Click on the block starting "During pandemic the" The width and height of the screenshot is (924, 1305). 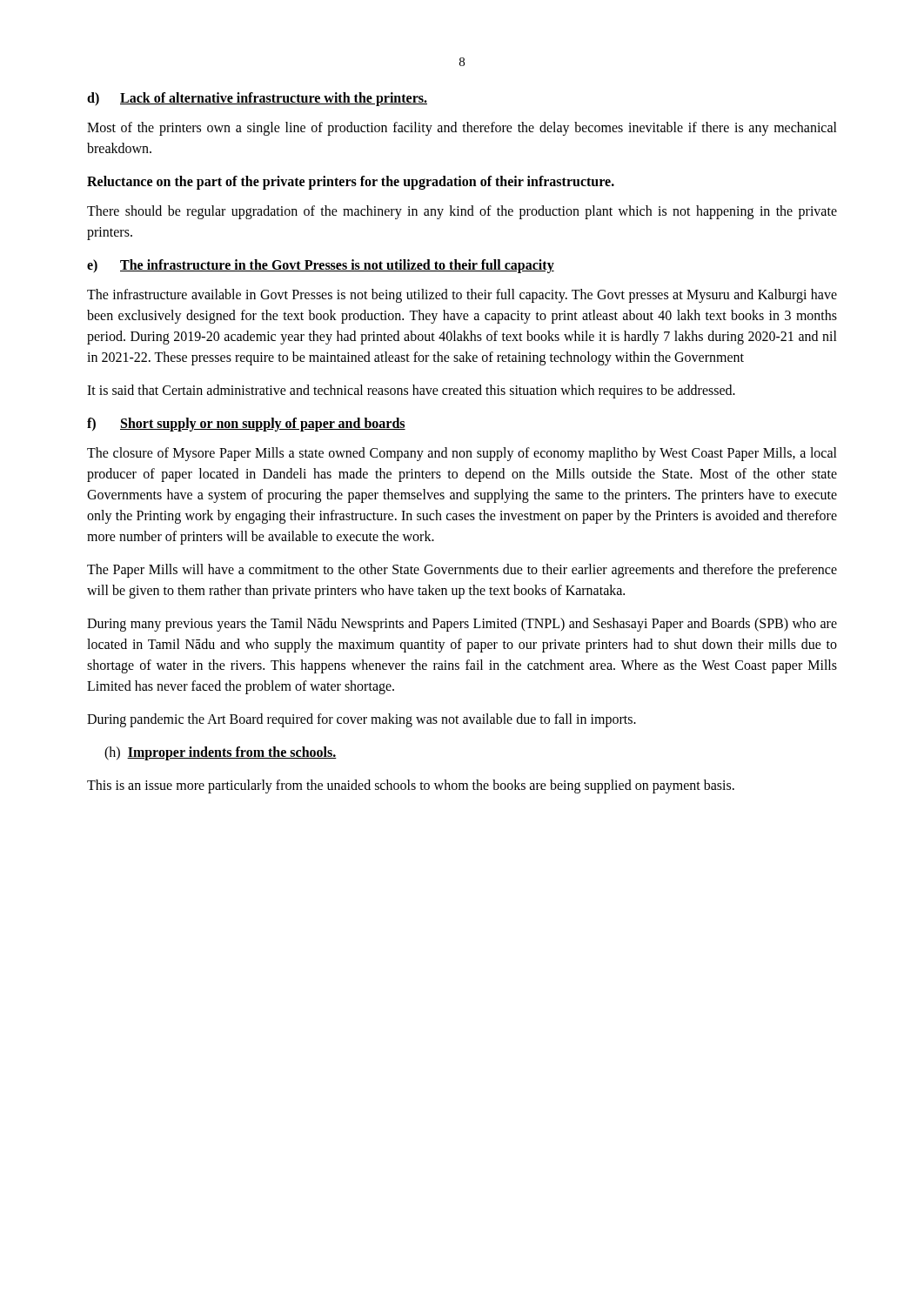point(462,719)
